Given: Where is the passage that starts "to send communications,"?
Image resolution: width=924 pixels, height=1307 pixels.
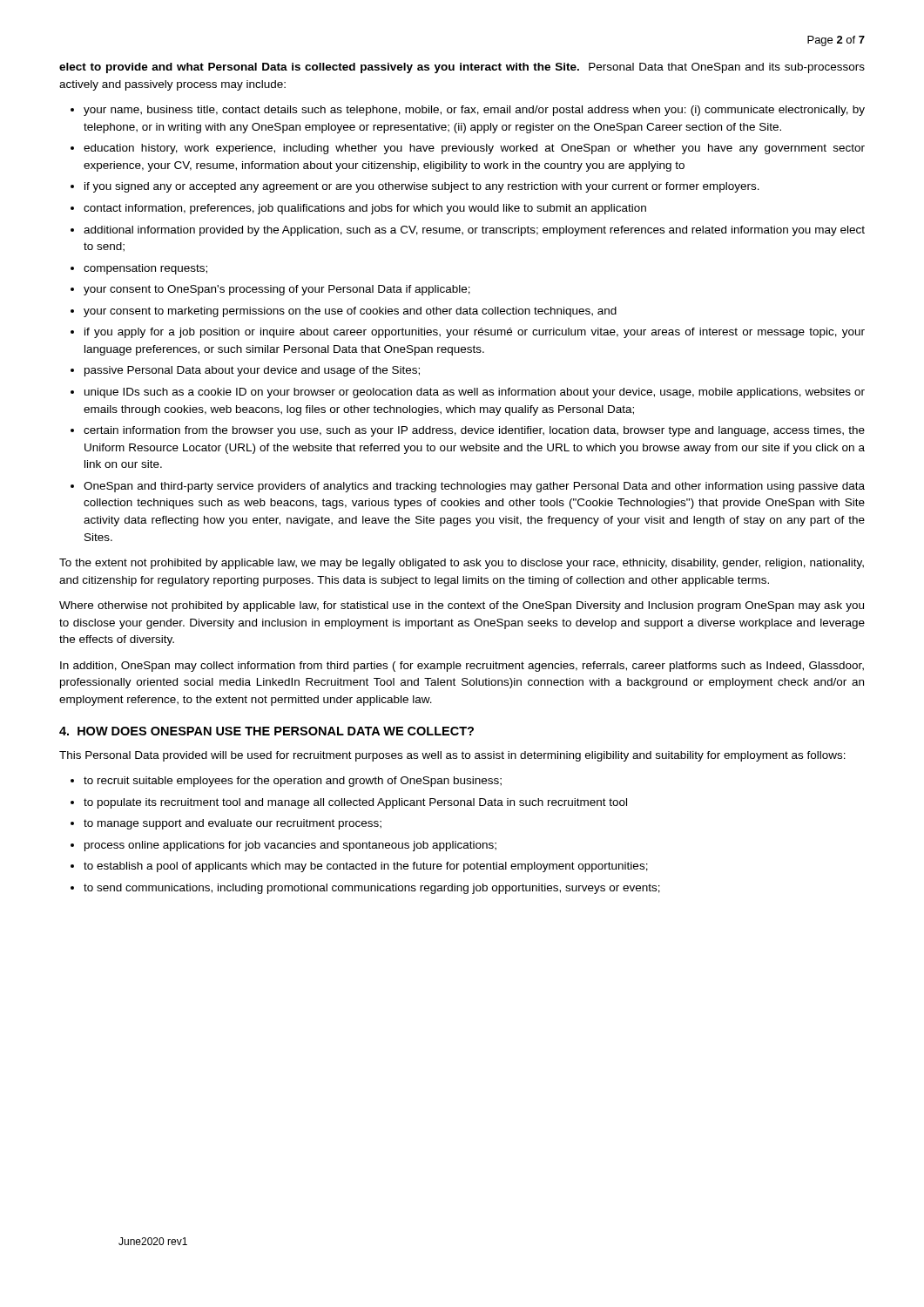Looking at the screenshot, I should point(372,887).
